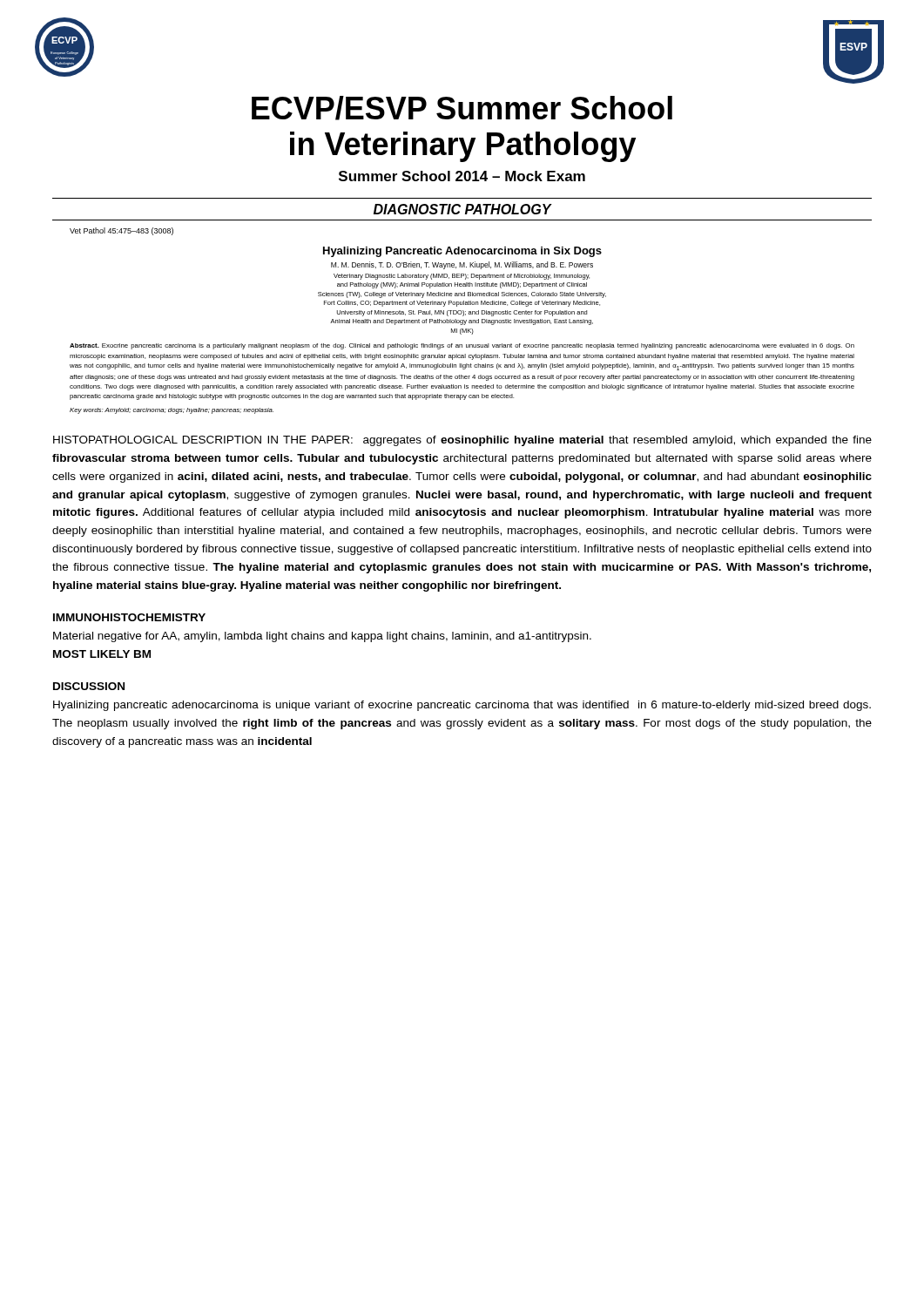The height and width of the screenshot is (1307, 924).
Task: Click where it says "Key words: Amyloid; carcinoma; dogs; hyaline; pancreas; neoplasia."
Action: [172, 410]
